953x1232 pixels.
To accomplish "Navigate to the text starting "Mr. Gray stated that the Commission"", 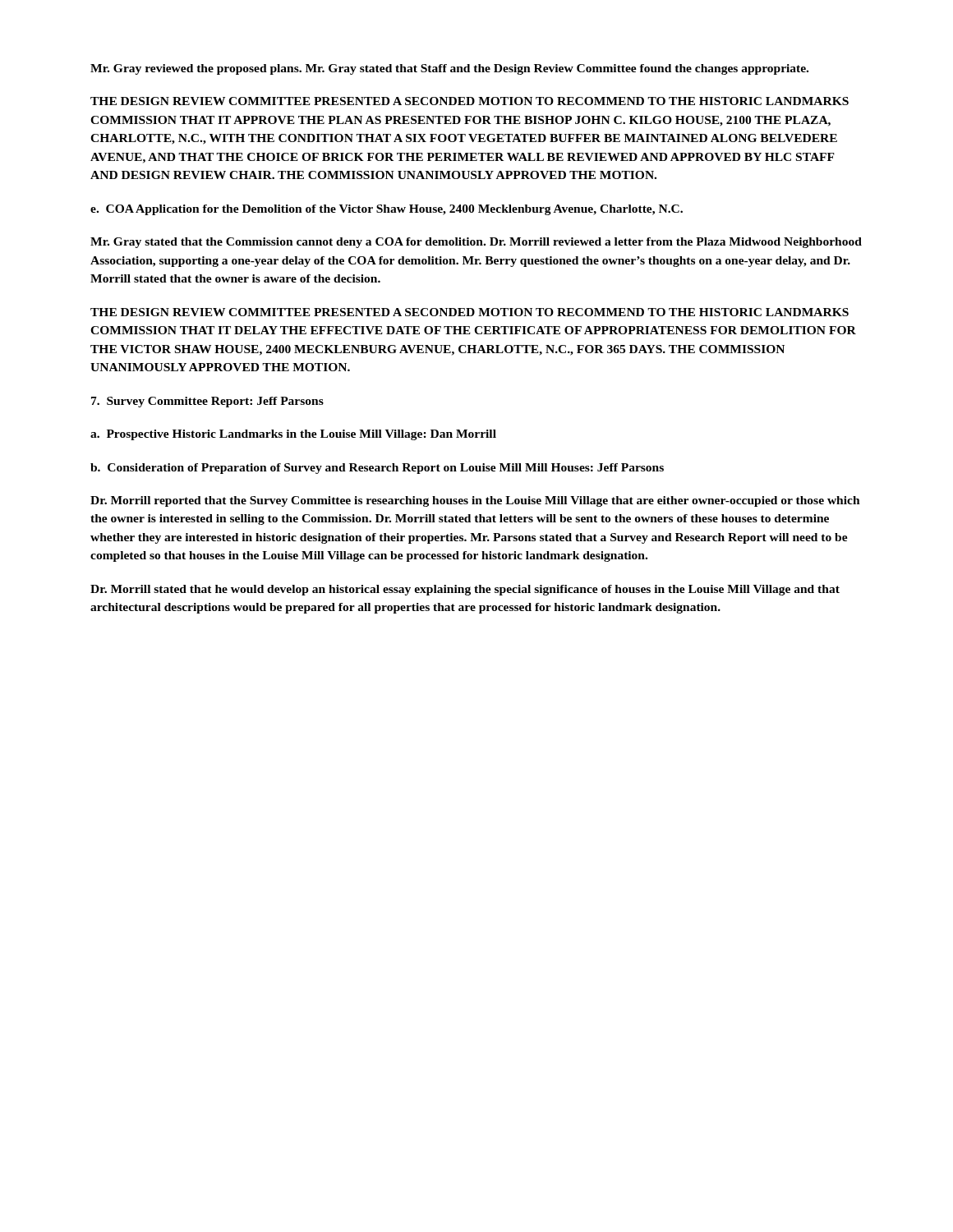I will click(x=476, y=260).
